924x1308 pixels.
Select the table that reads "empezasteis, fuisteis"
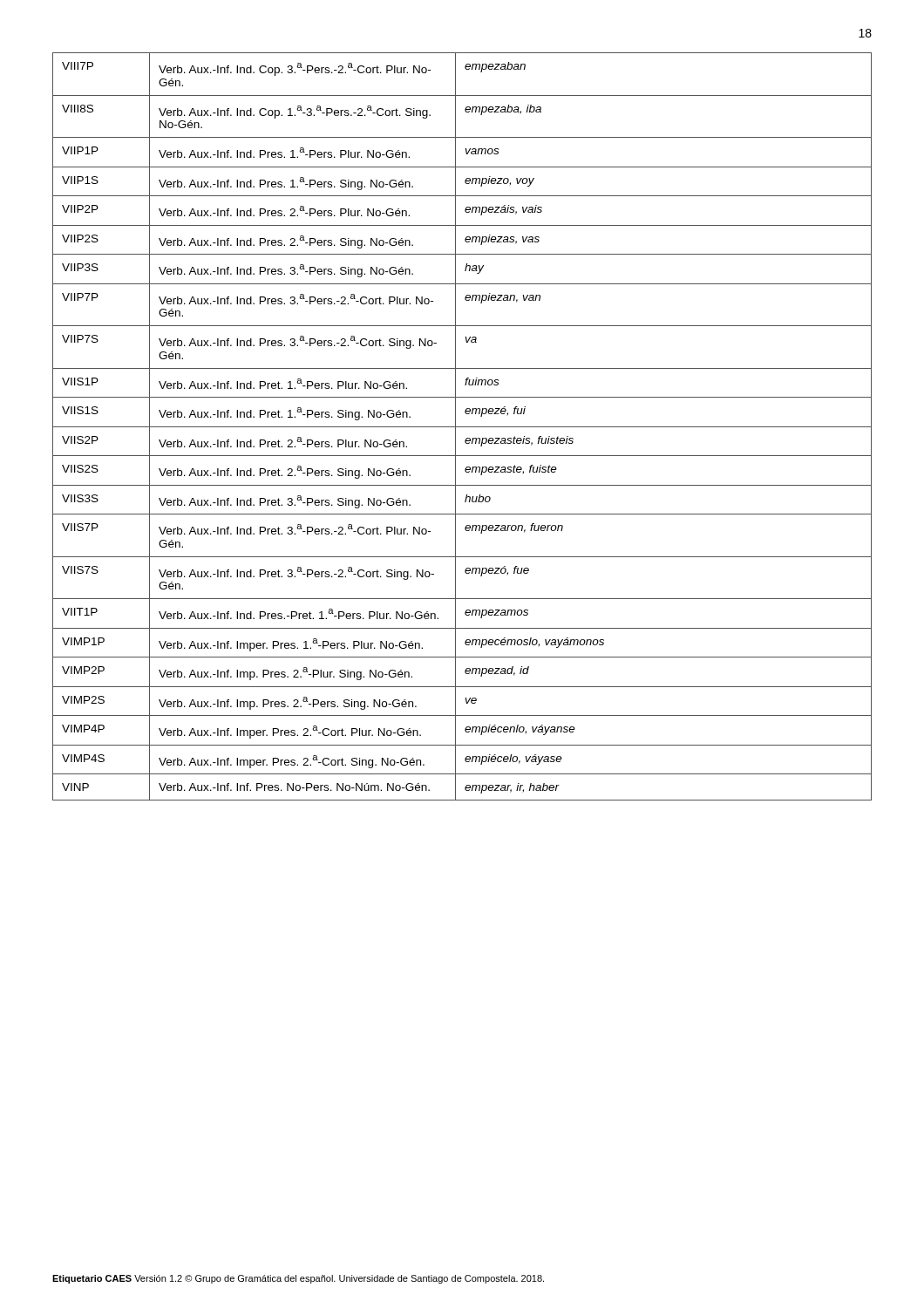coord(462,426)
